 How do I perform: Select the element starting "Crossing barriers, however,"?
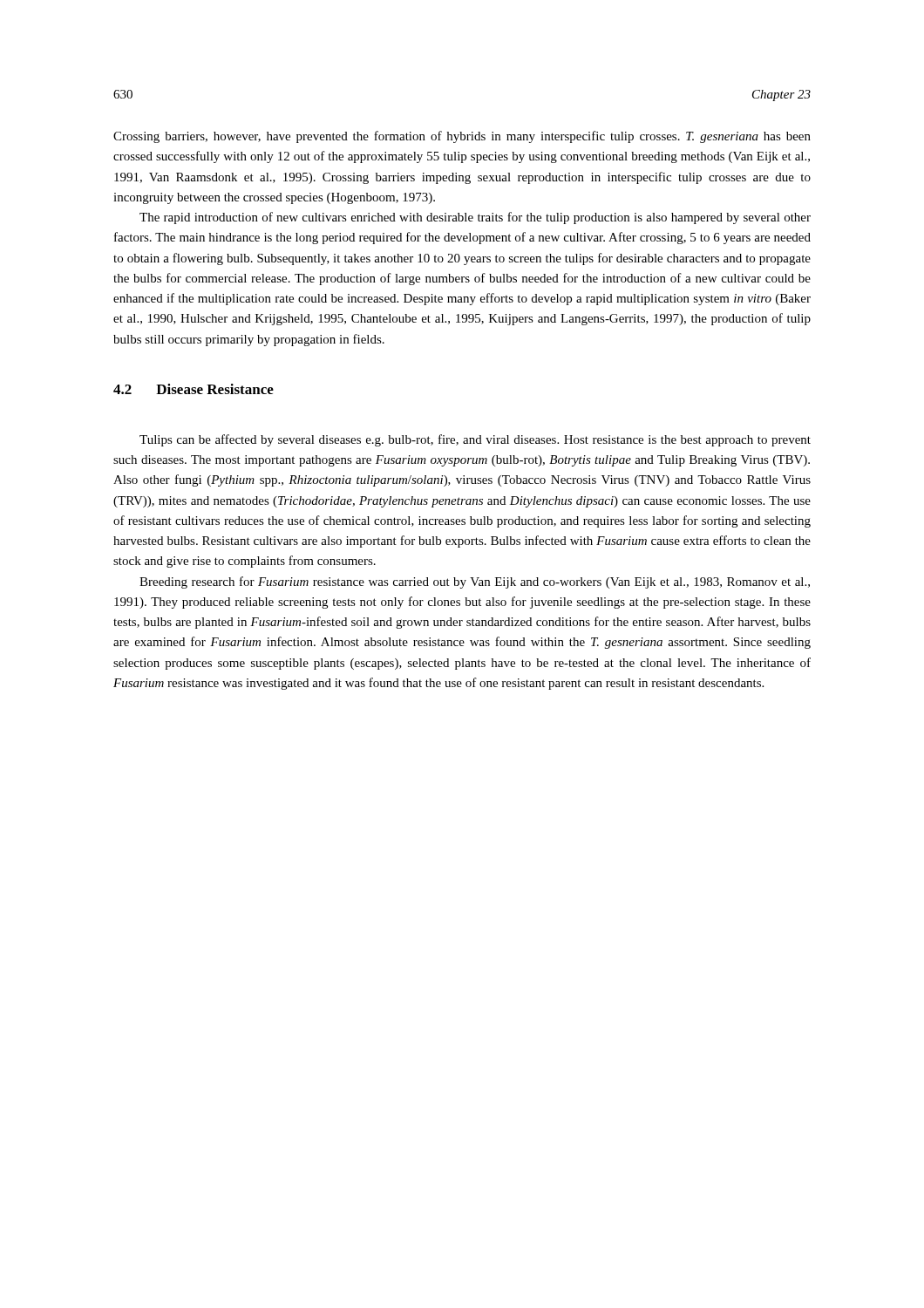(462, 166)
